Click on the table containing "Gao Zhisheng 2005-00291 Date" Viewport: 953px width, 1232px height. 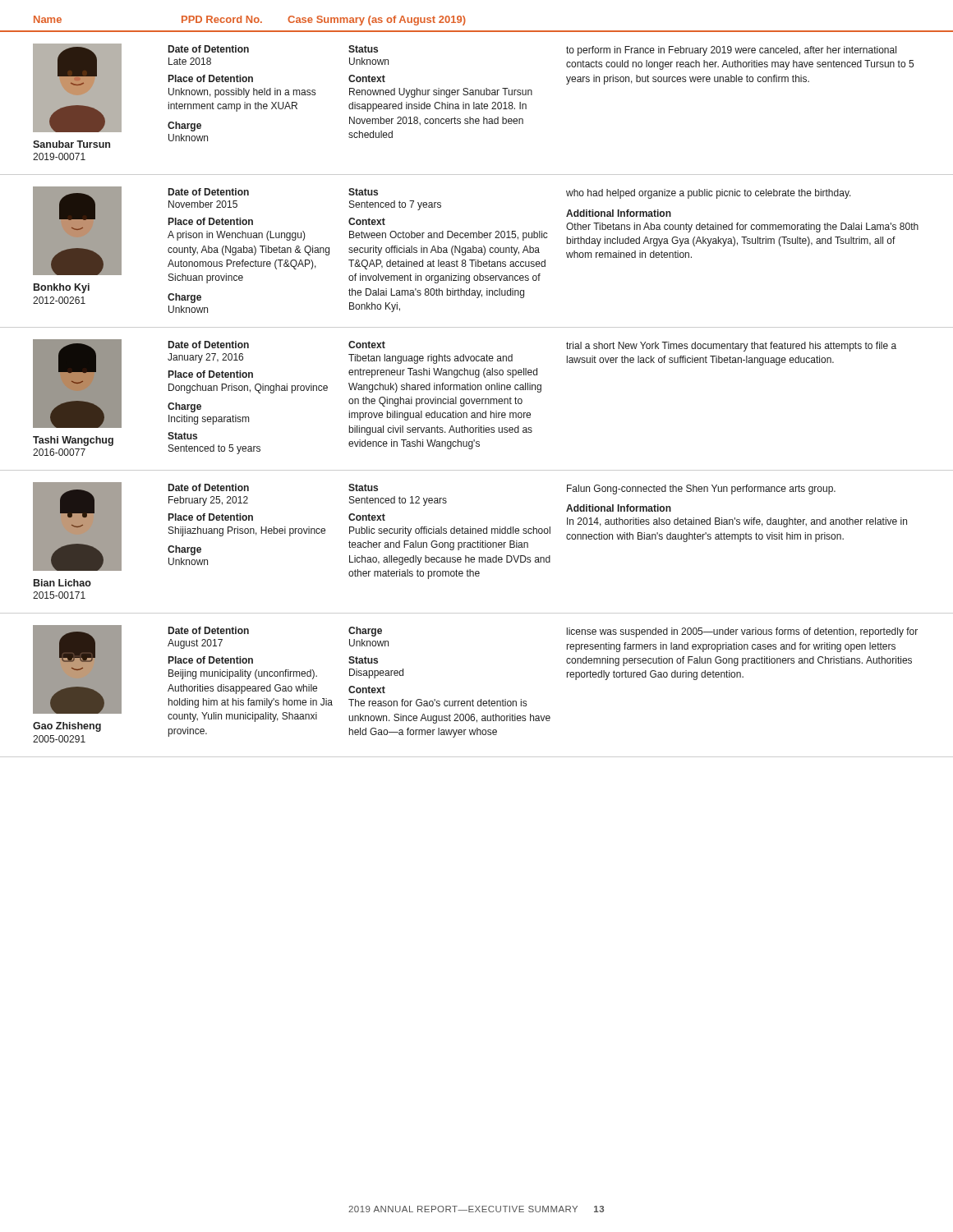point(476,685)
